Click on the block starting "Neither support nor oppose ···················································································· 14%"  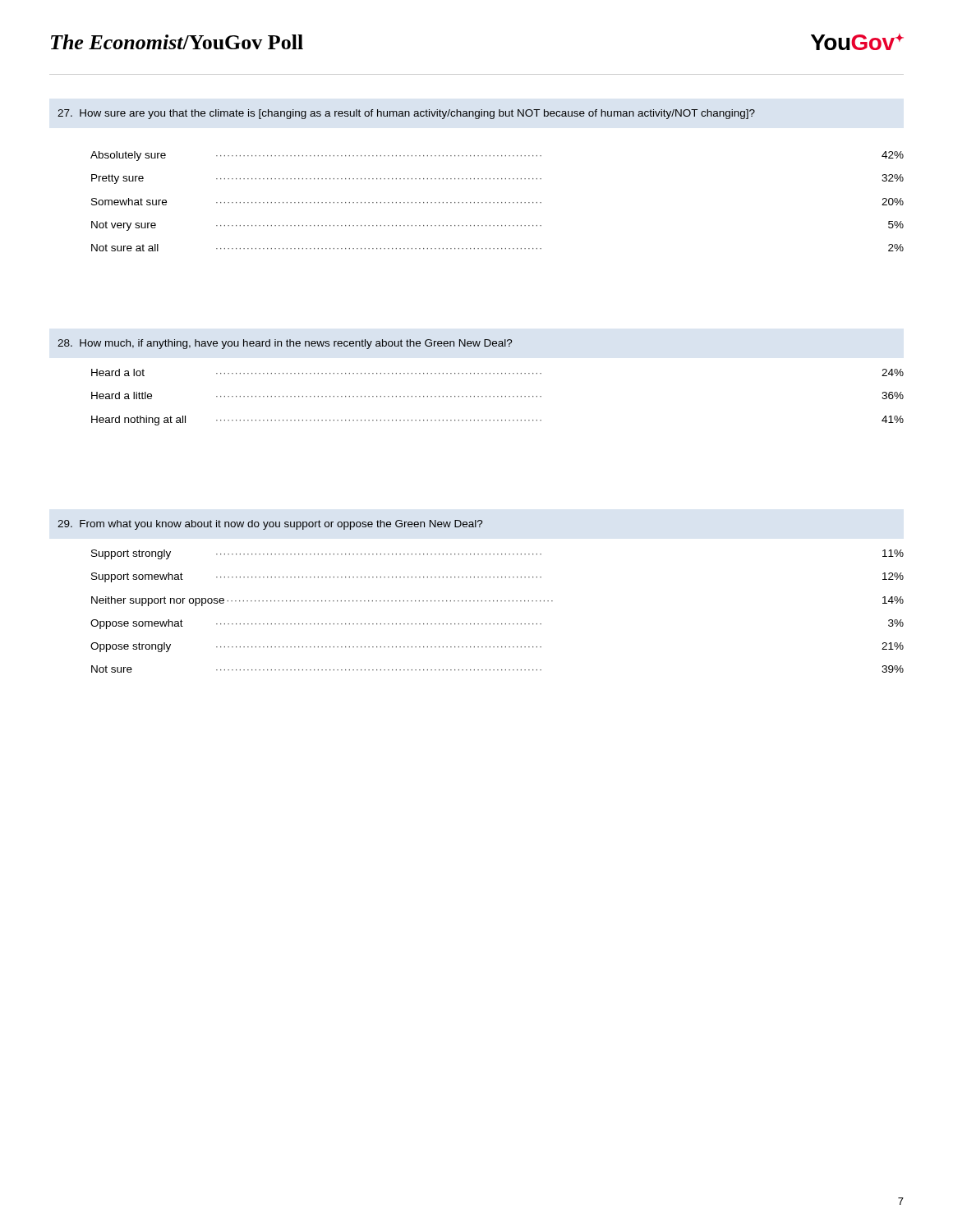497,600
